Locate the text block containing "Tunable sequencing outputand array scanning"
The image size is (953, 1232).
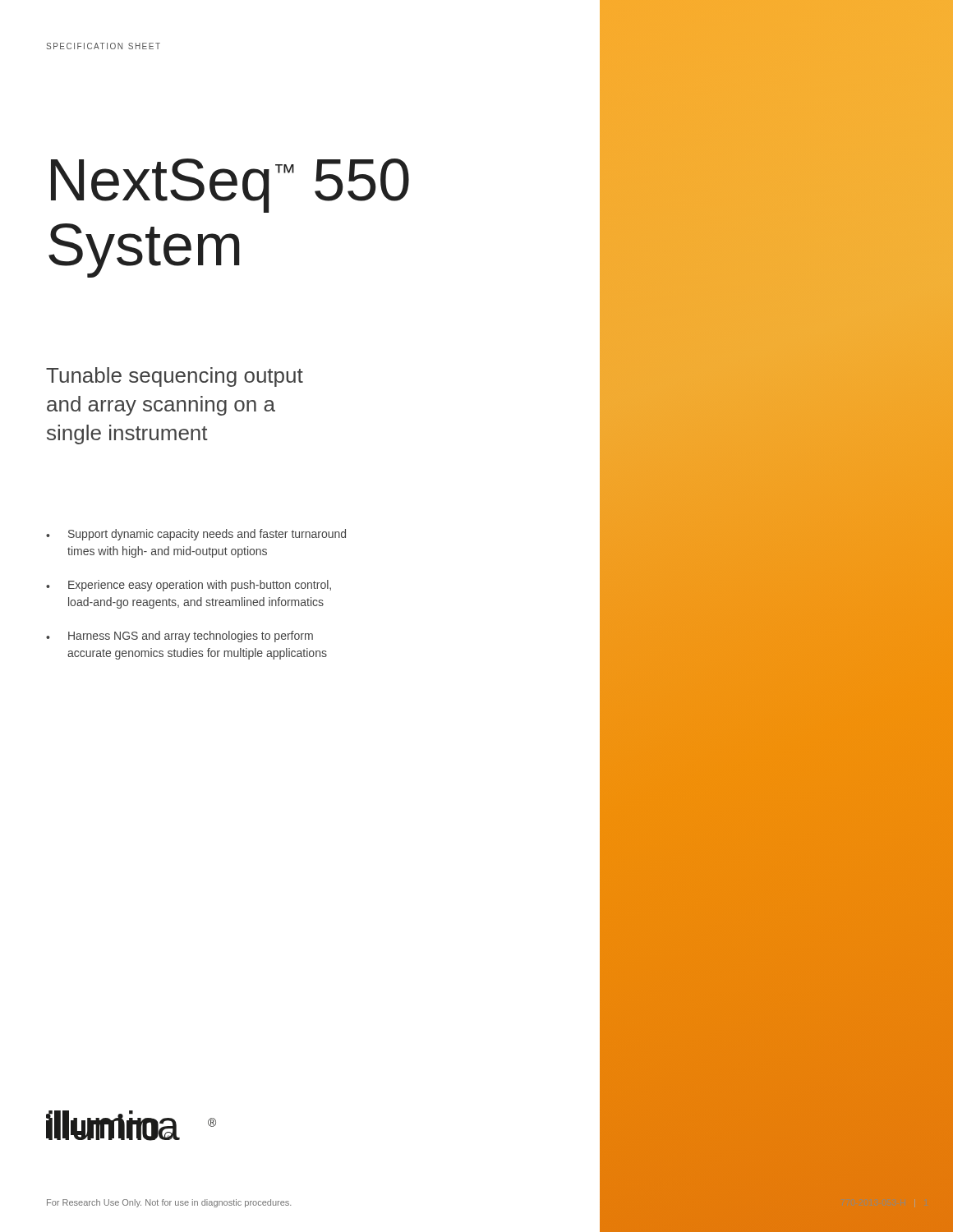pos(260,405)
